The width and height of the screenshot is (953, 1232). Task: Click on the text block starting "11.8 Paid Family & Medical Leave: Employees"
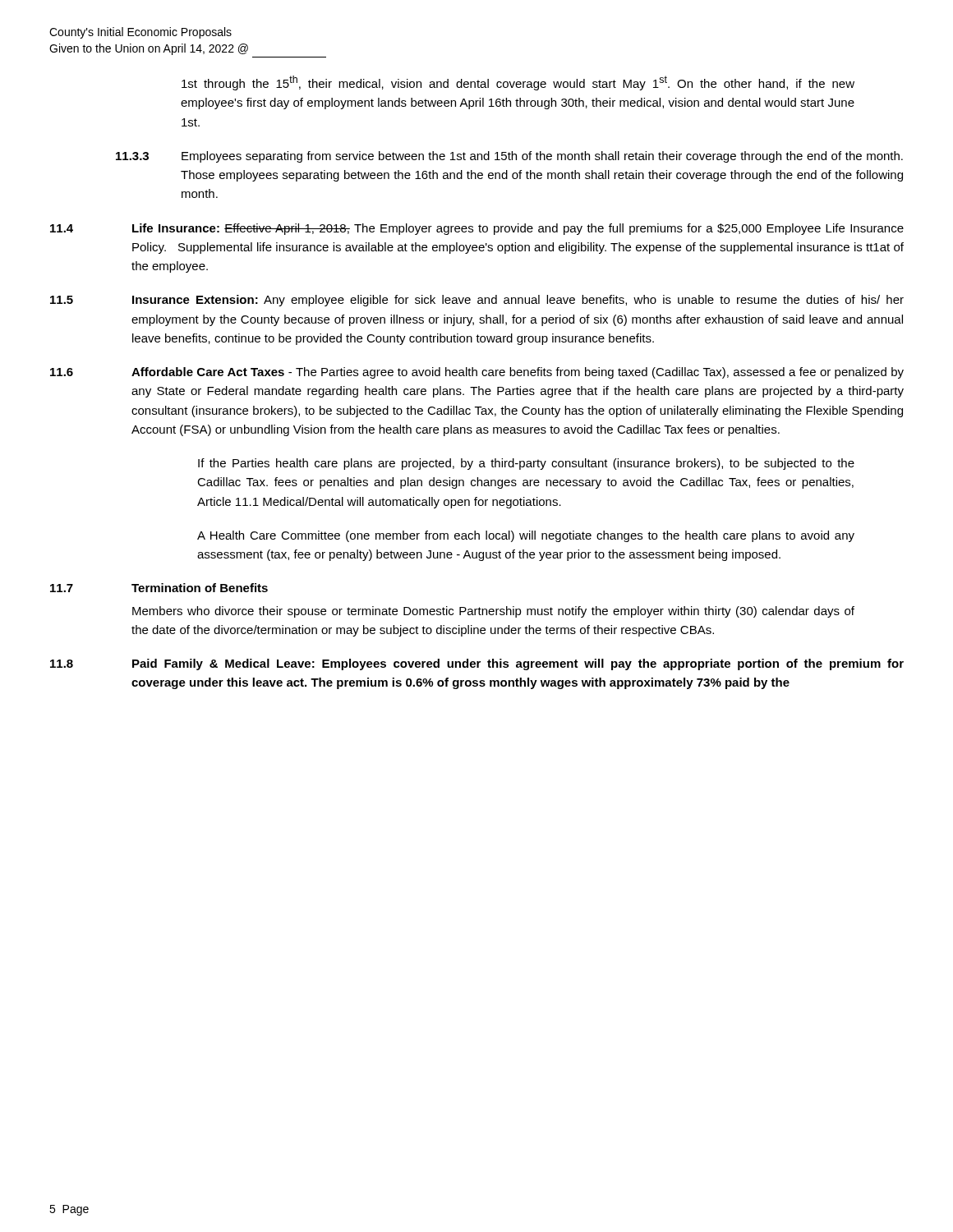476,673
